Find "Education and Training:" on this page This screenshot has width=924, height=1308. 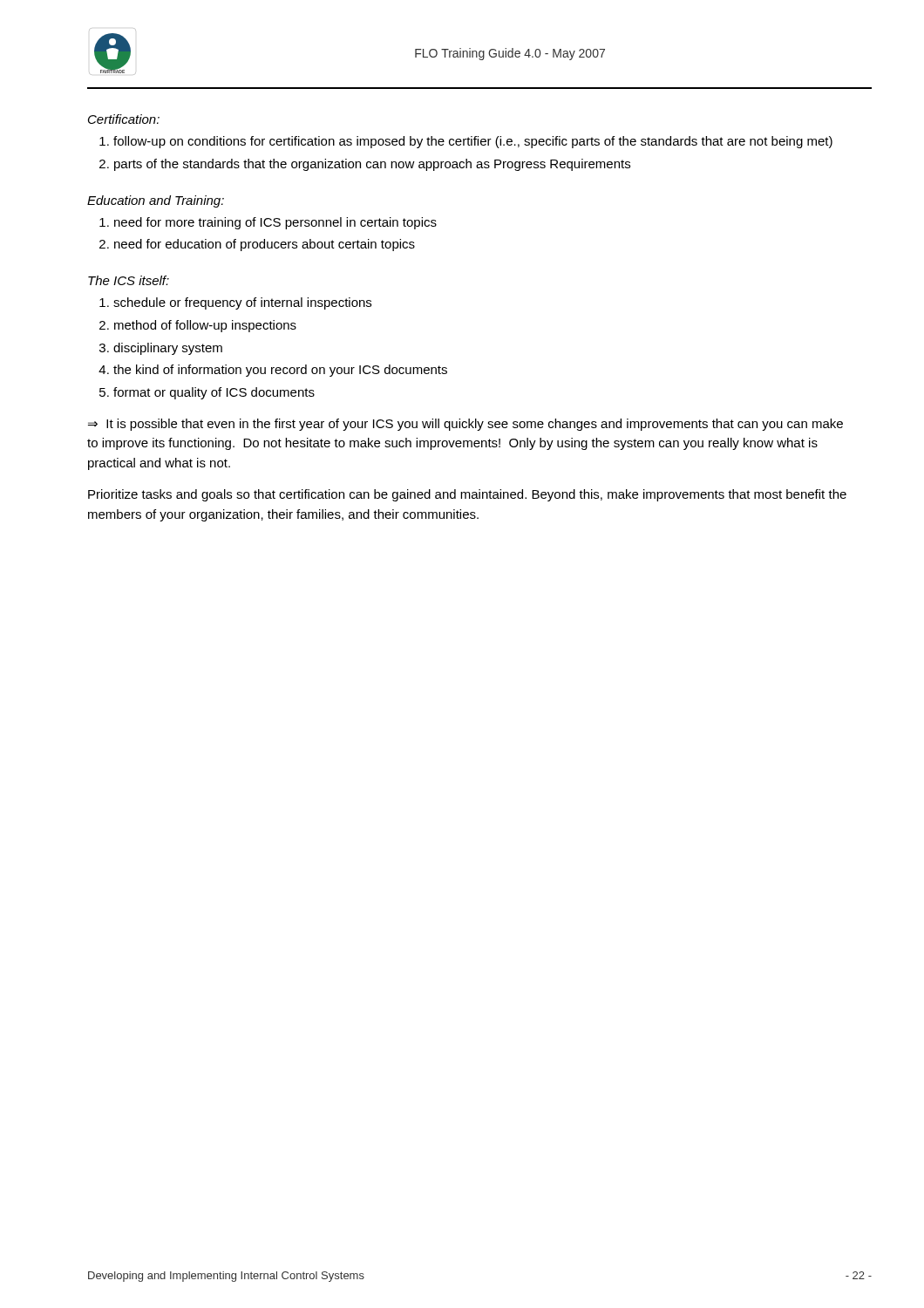point(156,200)
